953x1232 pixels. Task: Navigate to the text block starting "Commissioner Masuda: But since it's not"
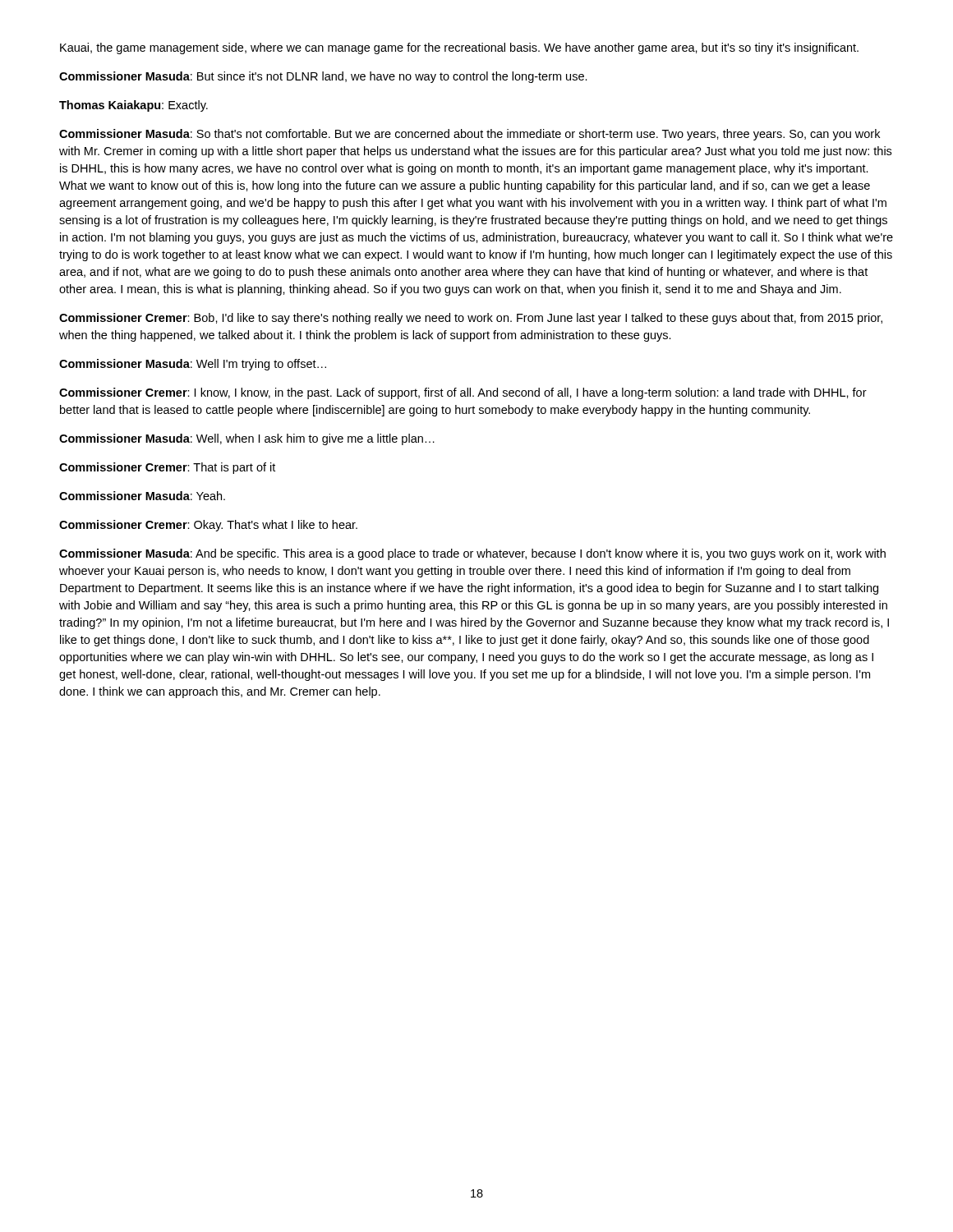[x=323, y=76]
